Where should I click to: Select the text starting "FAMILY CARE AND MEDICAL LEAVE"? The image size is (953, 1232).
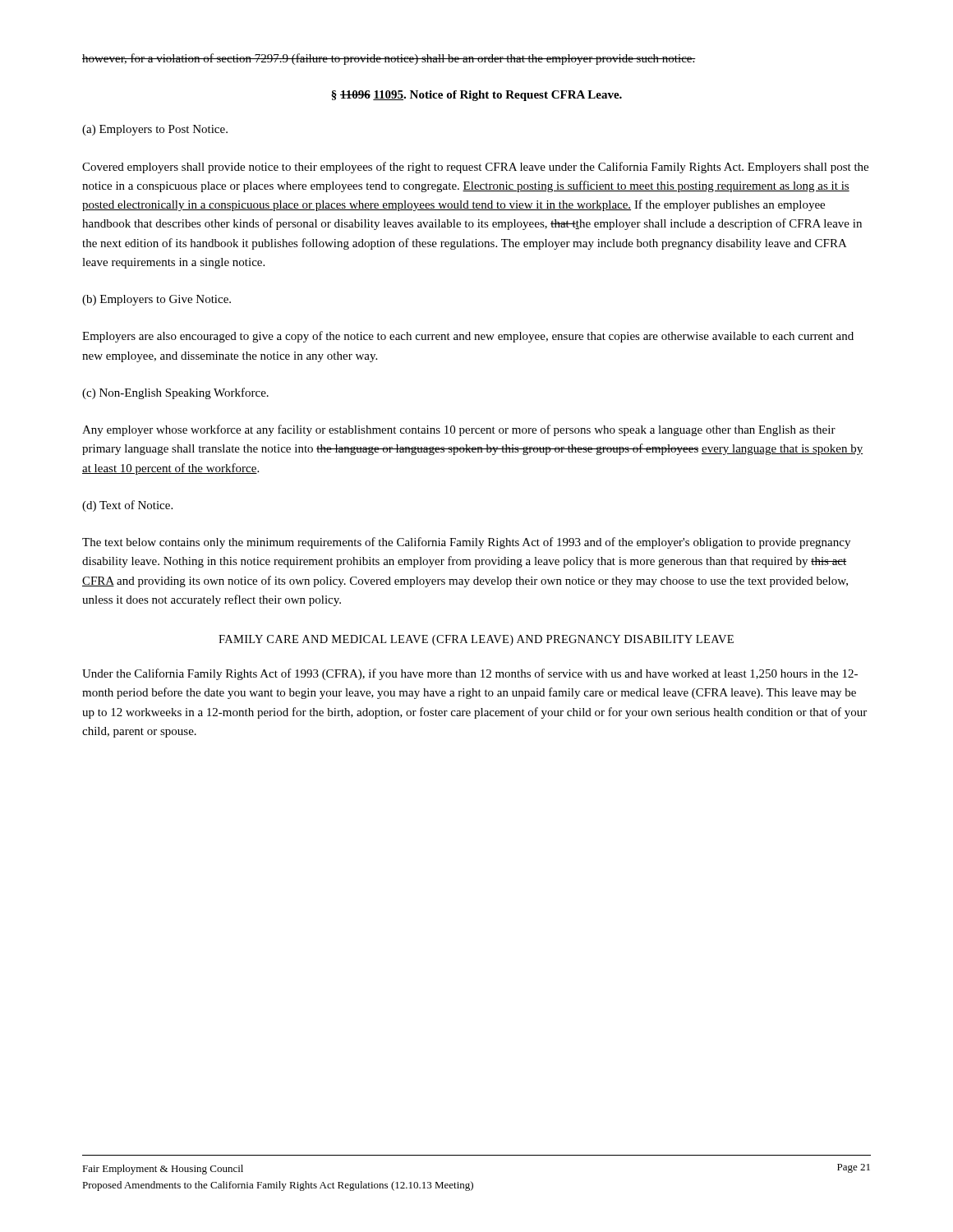[476, 639]
